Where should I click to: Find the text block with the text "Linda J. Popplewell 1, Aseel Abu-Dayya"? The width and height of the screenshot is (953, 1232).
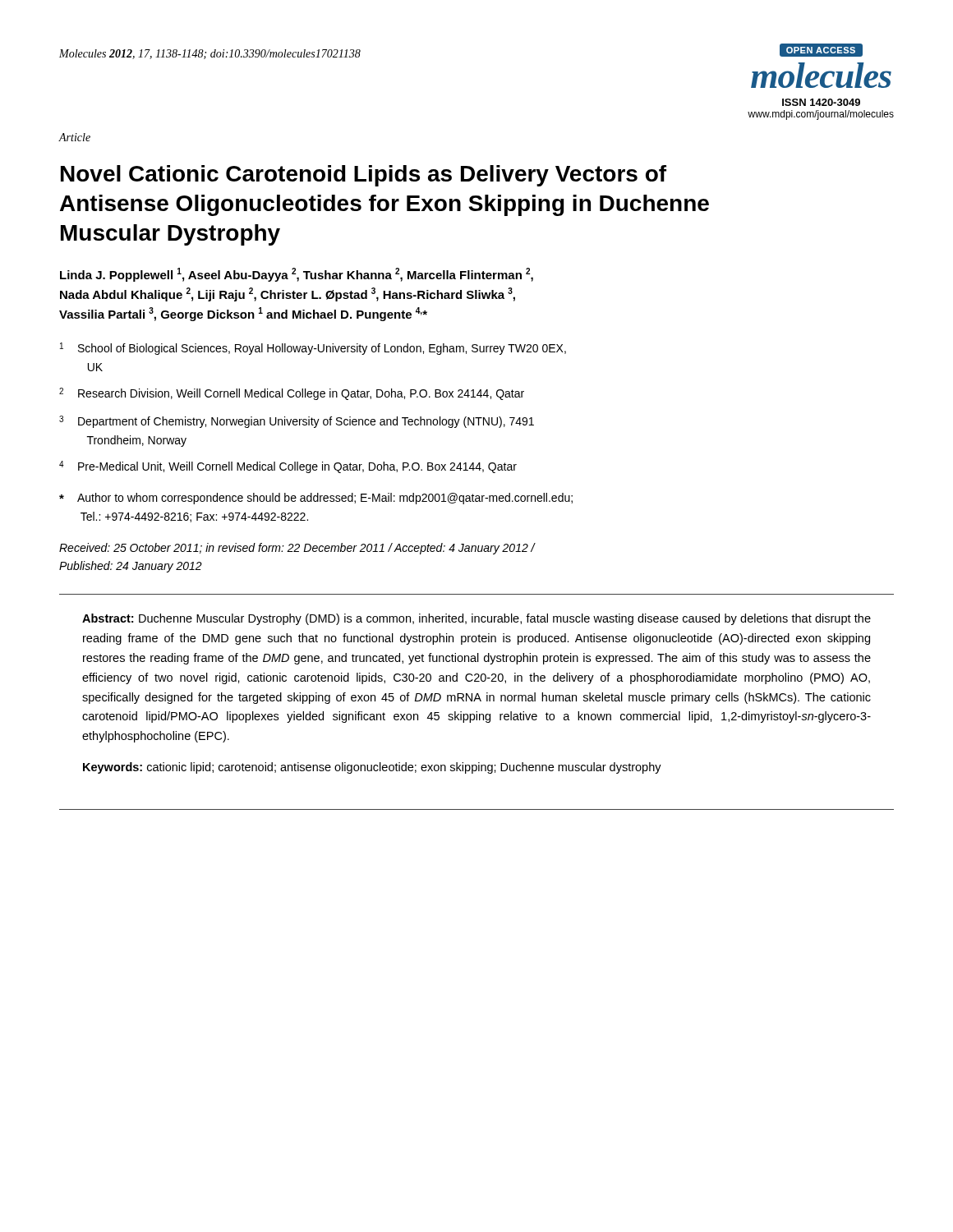pos(296,294)
